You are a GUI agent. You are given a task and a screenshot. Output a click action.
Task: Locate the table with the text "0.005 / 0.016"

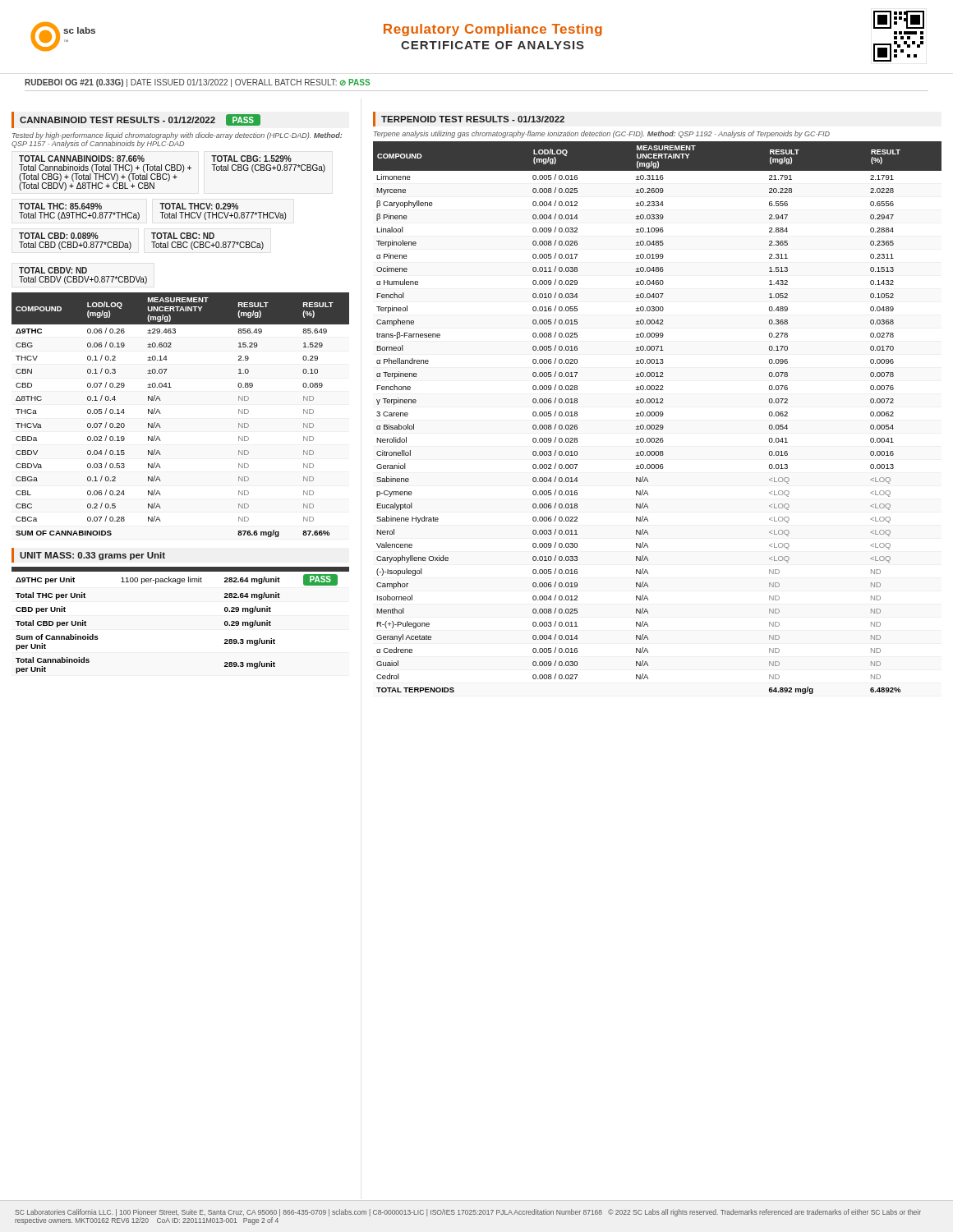tap(657, 419)
